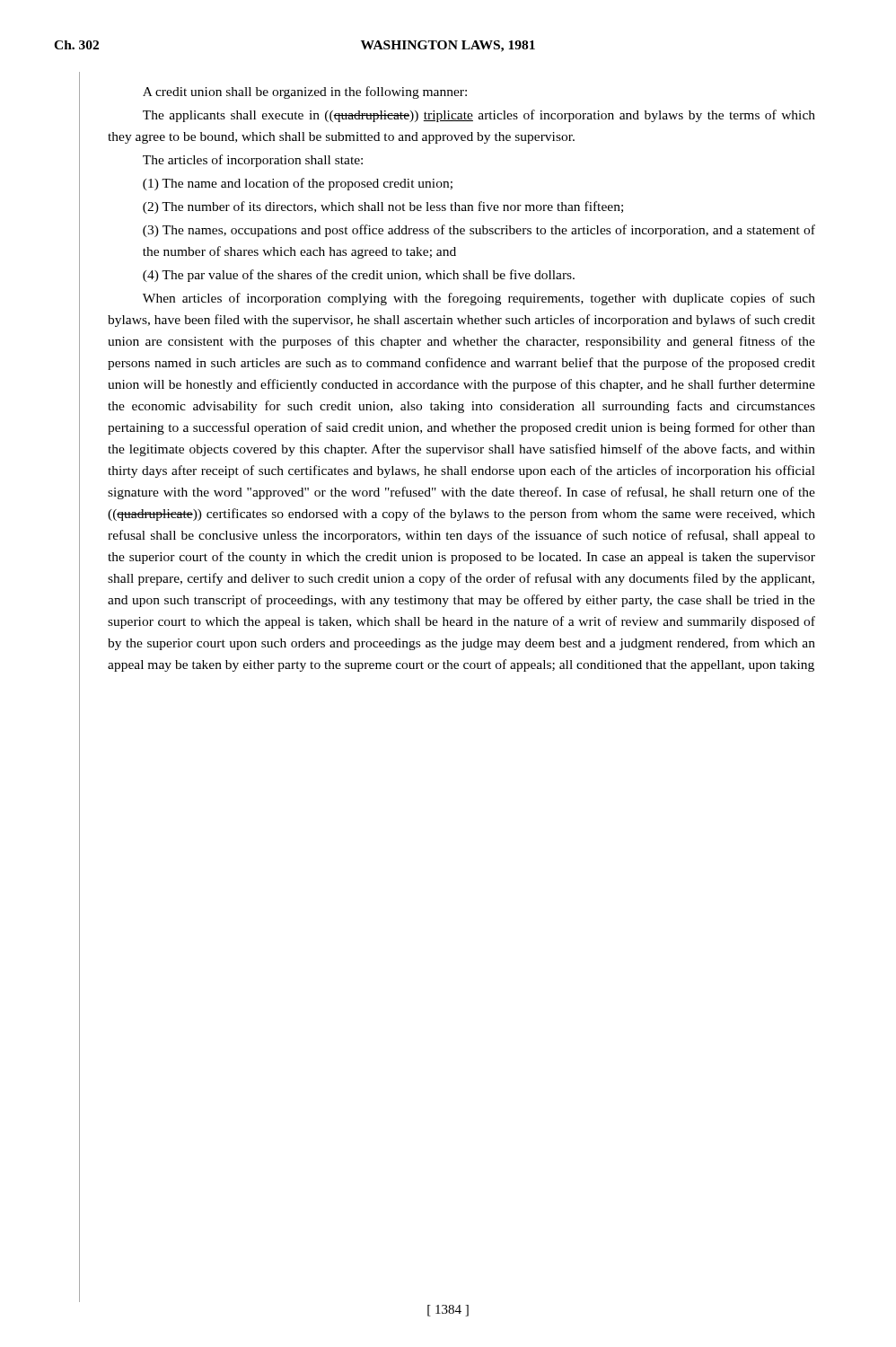The image size is (896, 1347).
Task: Locate the block of text that opens with "(3) The names, occupations and post office address"
Action: pyautogui.click(x=461, y=241)
